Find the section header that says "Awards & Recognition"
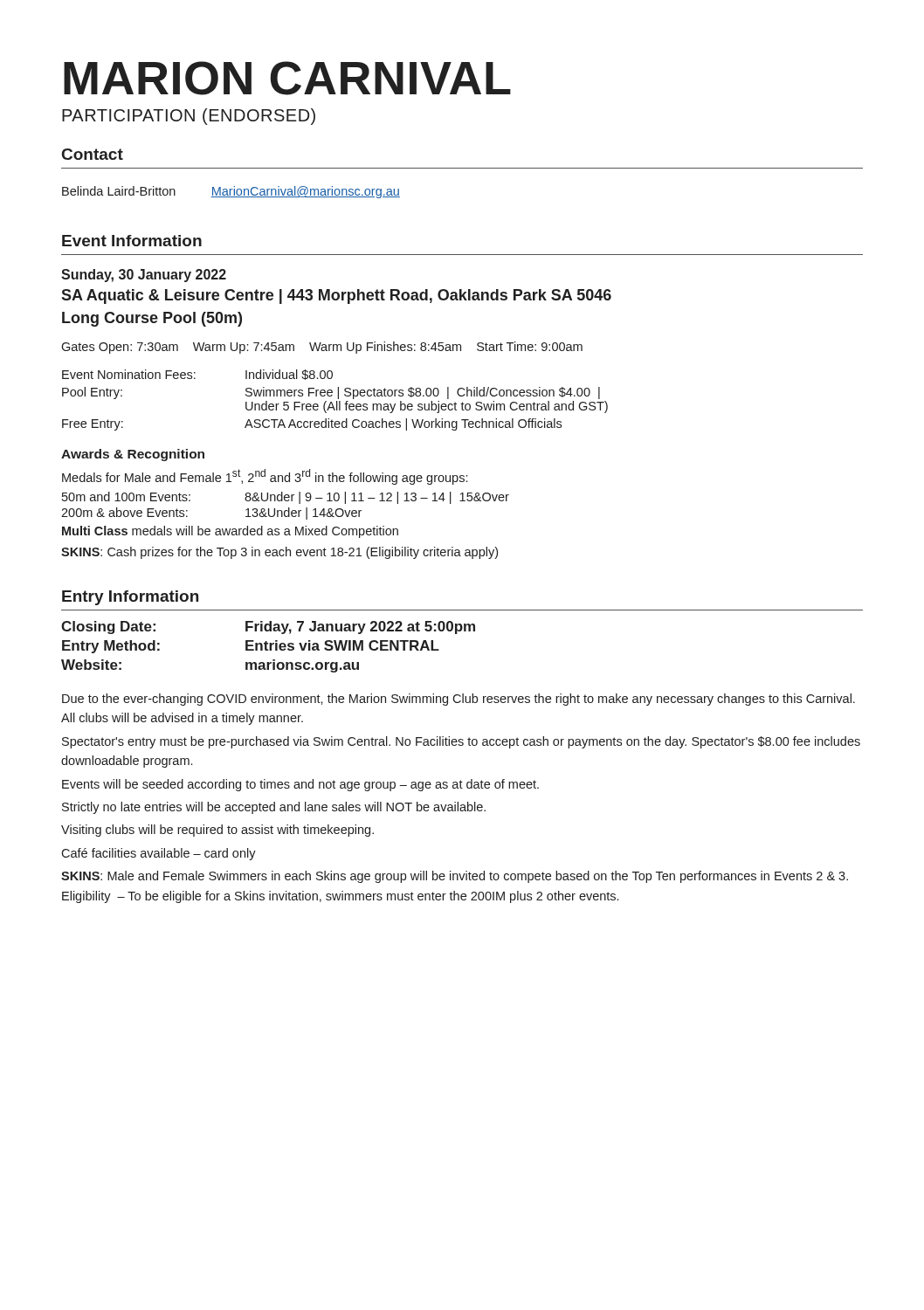Image resolution: width=924 pixels, height=1310 pixels. pyautogui.click(x=133, y=455)
